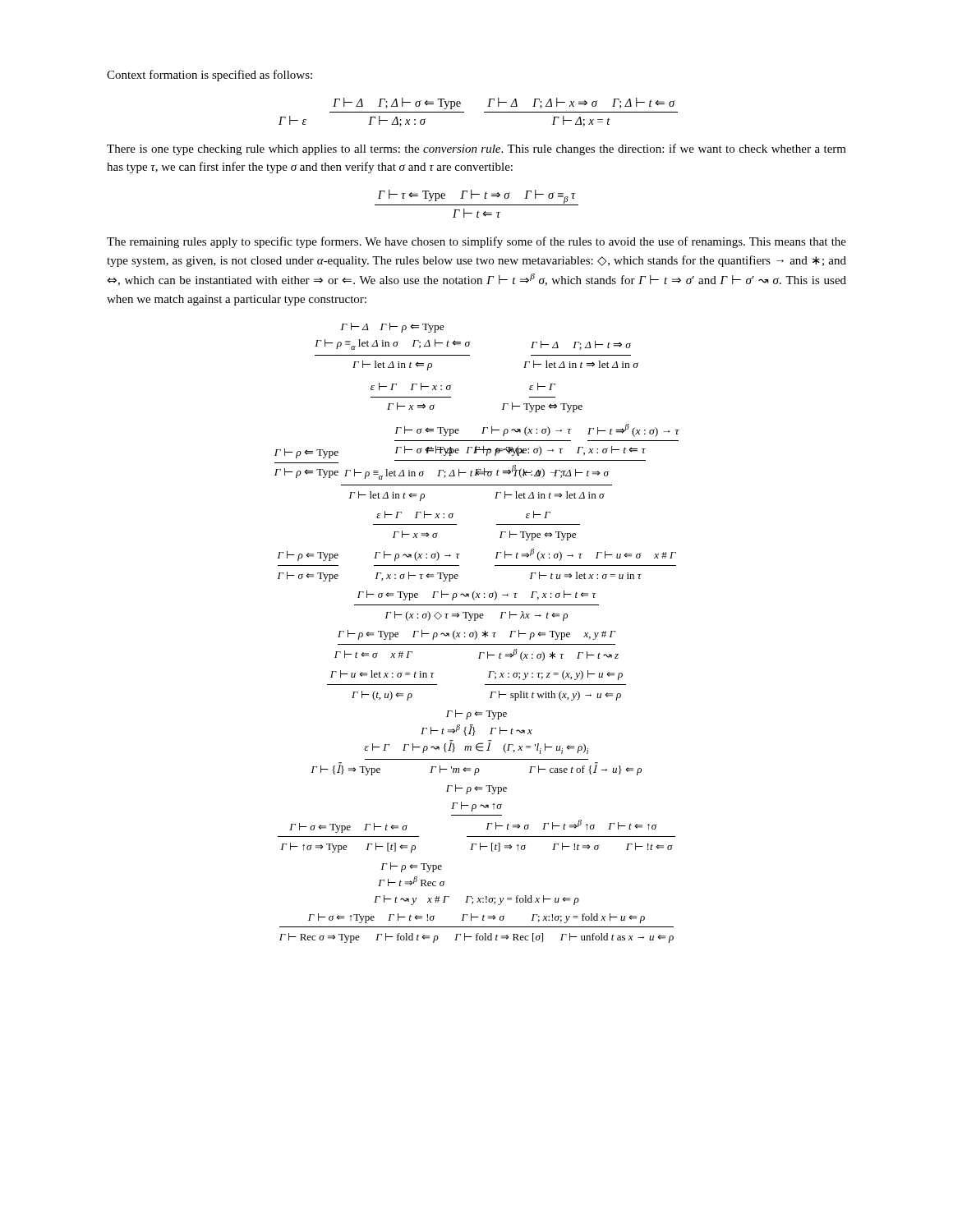The width and height of the screenshot is (953, 1232).
Task: Where is the passage that starts "There is one type checking rule"?
Action: tap(476, 158)
